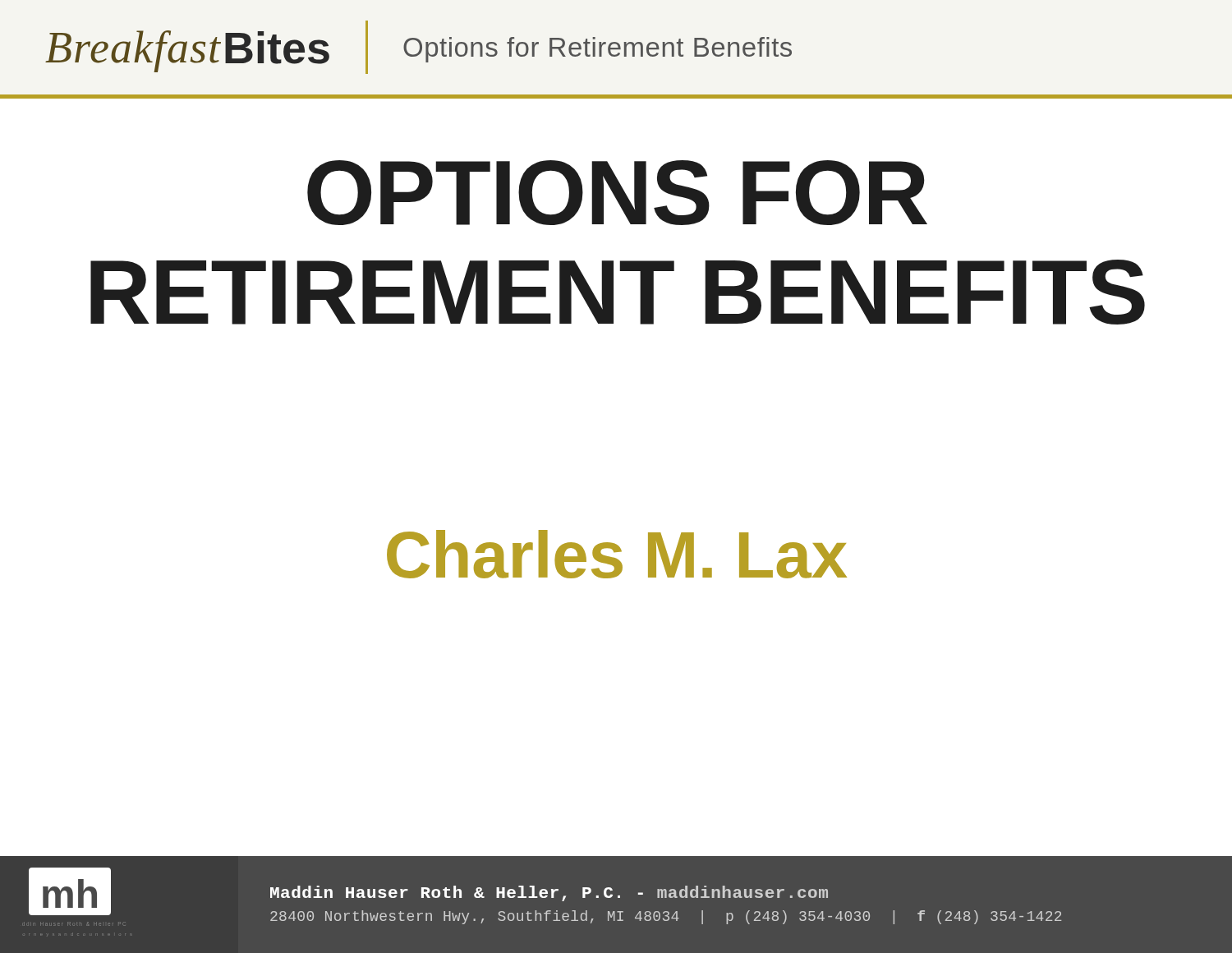The width and height of the screenshot is (1232, 953).
Task: Point to "OPTIONS FORRETIREMENT BENEFITS"
Action: click(x=616, y=243)
